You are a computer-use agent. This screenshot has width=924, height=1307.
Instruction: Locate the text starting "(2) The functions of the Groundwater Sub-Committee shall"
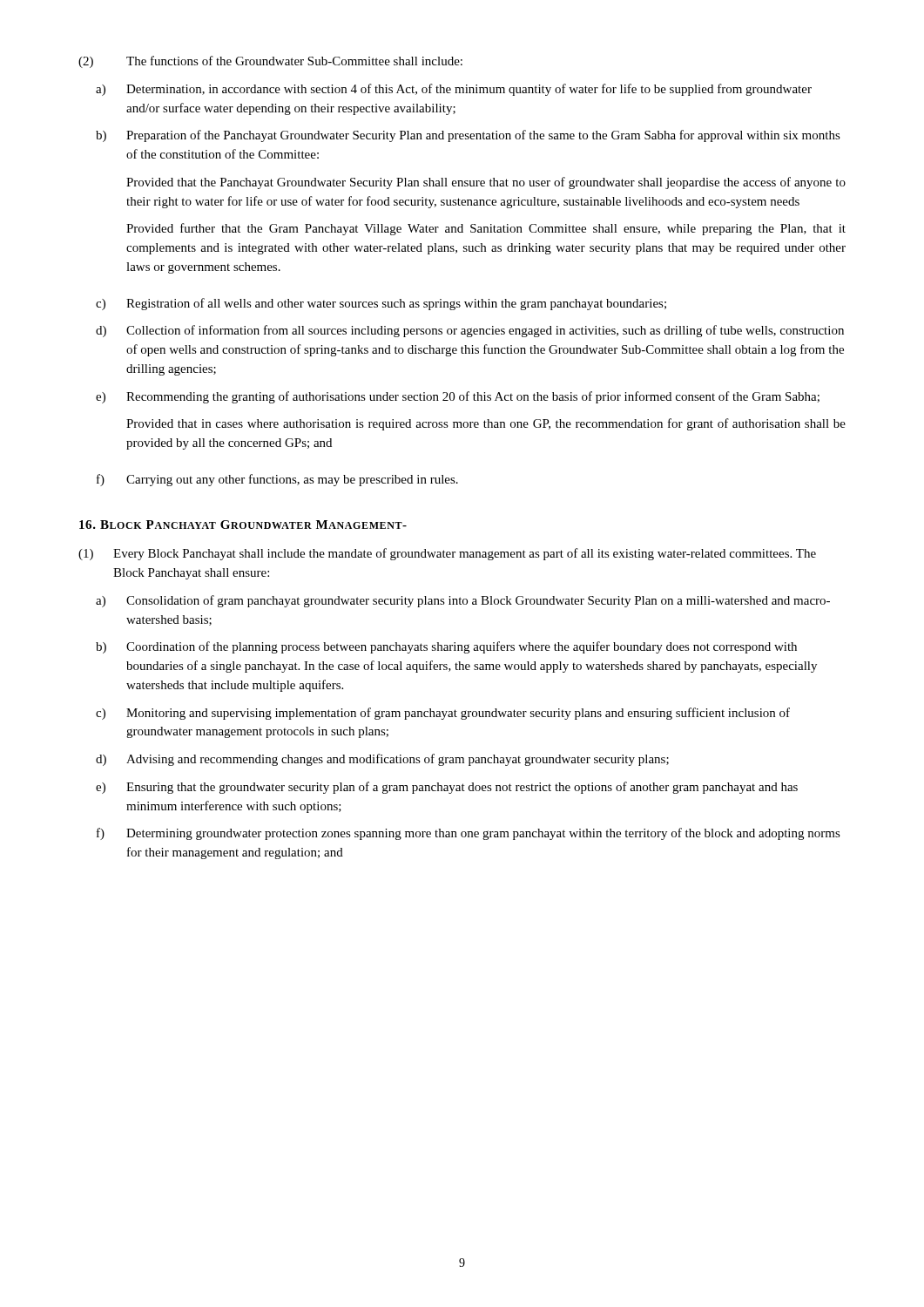click(462, 62)
